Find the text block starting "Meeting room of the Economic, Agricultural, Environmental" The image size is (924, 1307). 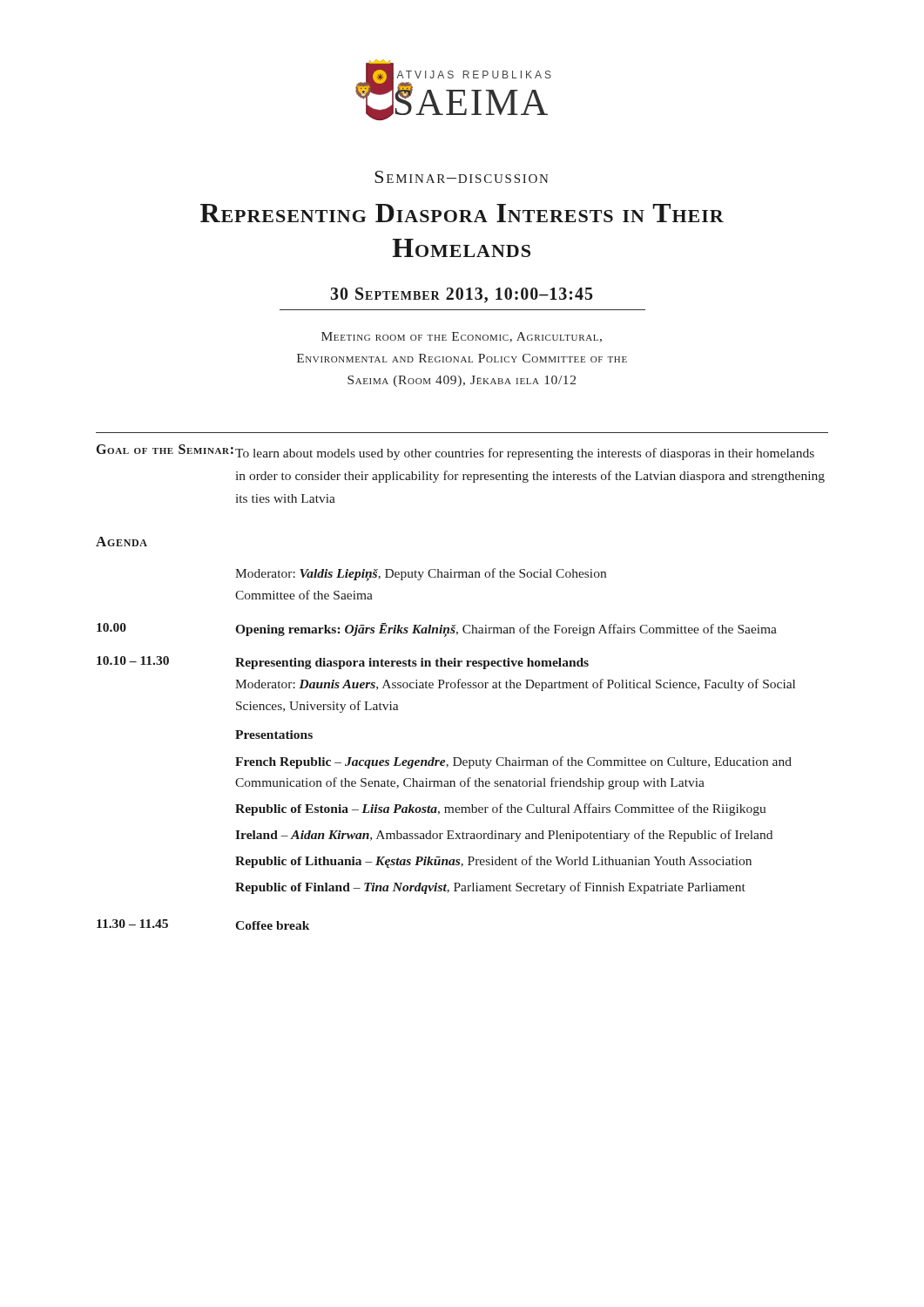coord(462,357)
